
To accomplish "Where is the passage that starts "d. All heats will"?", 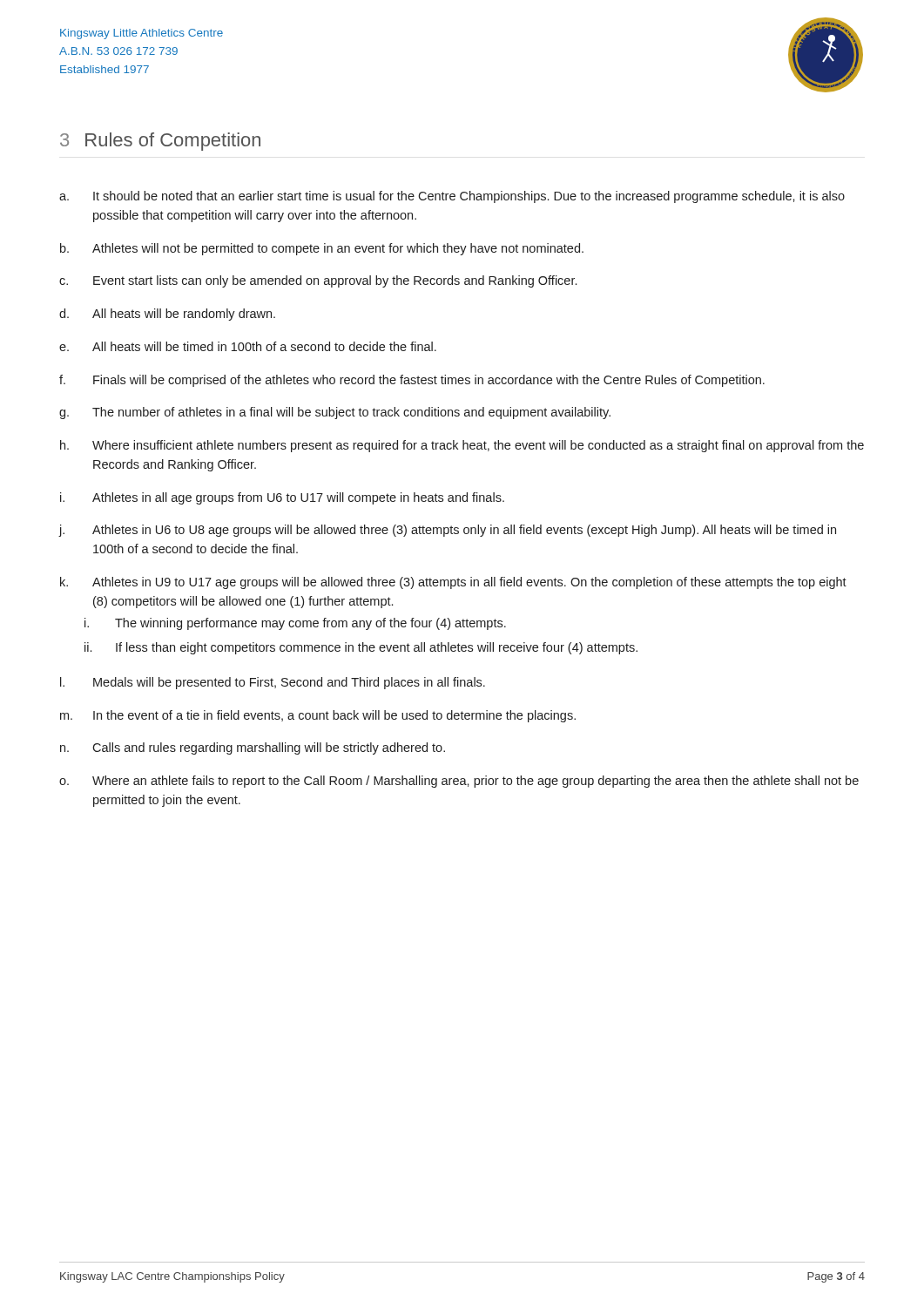I will tap(167, 315).
